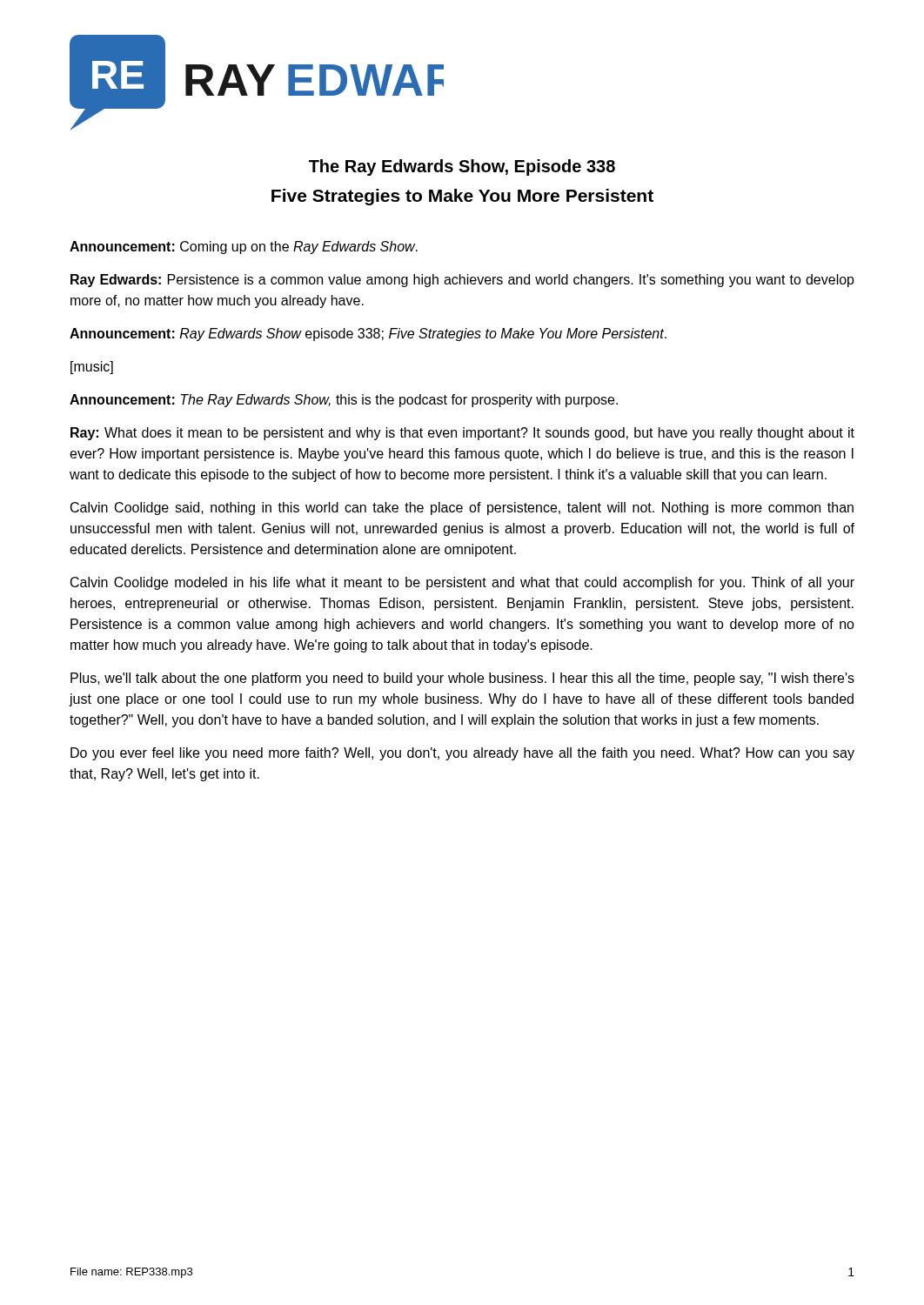Select the text starting "Calvin Coolidge said, nothing in this world can"
This screenshot has height=1305, width=924.
(462, 529)
